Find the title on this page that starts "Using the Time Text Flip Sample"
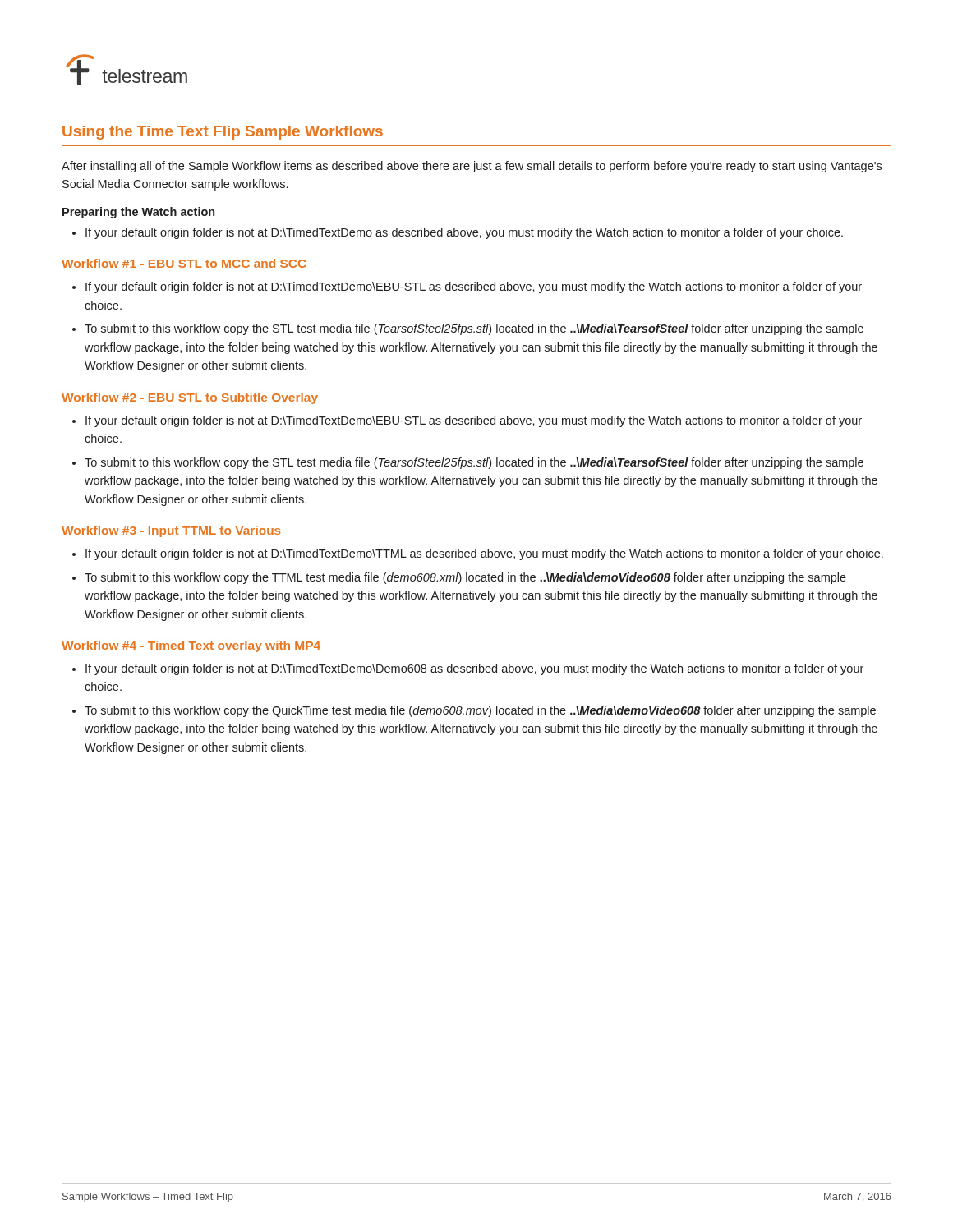The height and width of the screenshot is (1232, 953). coord(223,131)
